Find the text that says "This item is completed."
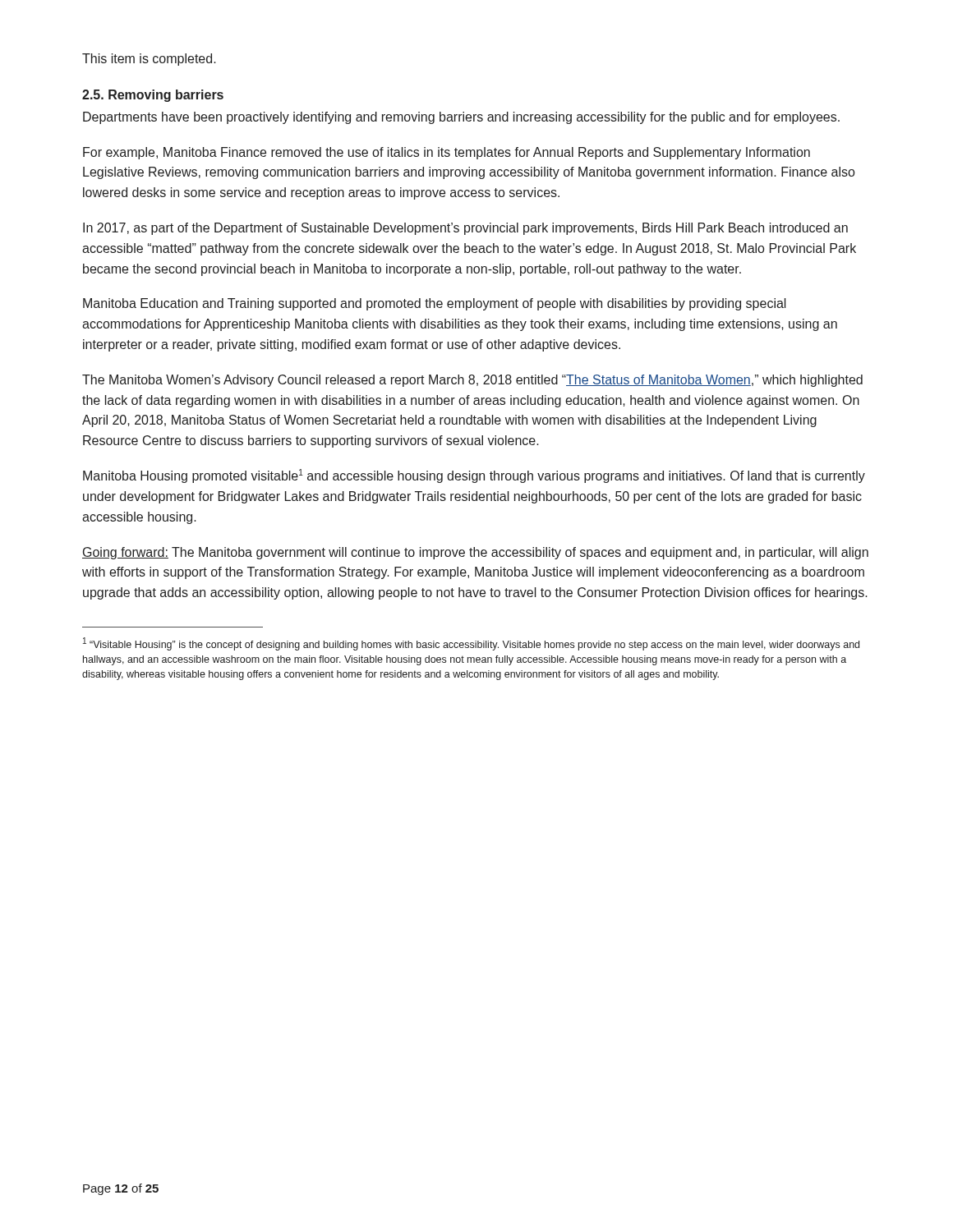Viewport: 953px width, 1232px height. point(149,59)
